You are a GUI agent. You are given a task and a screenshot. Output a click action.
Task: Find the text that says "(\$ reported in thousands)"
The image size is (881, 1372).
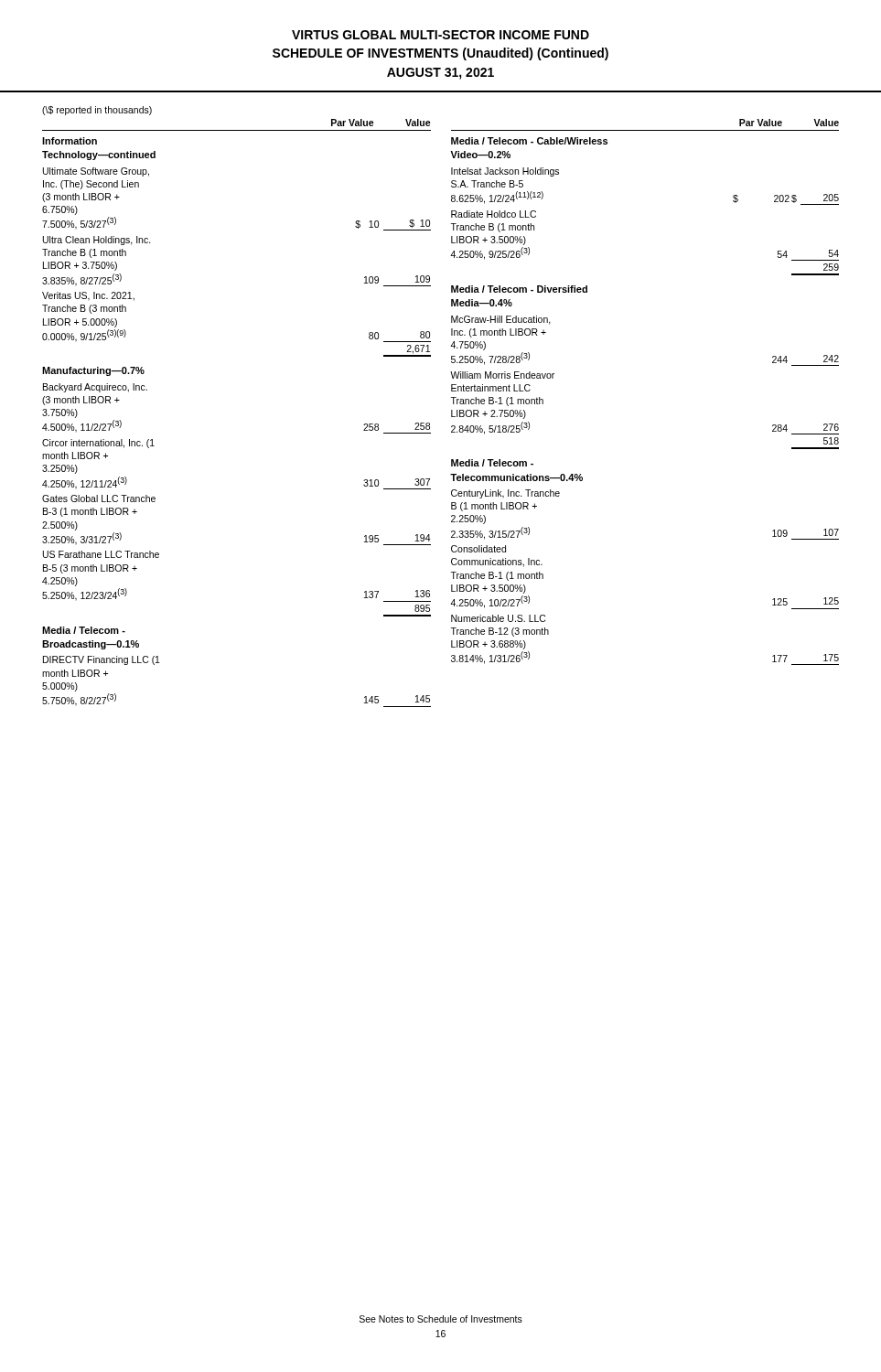click(x=97, y=110)
